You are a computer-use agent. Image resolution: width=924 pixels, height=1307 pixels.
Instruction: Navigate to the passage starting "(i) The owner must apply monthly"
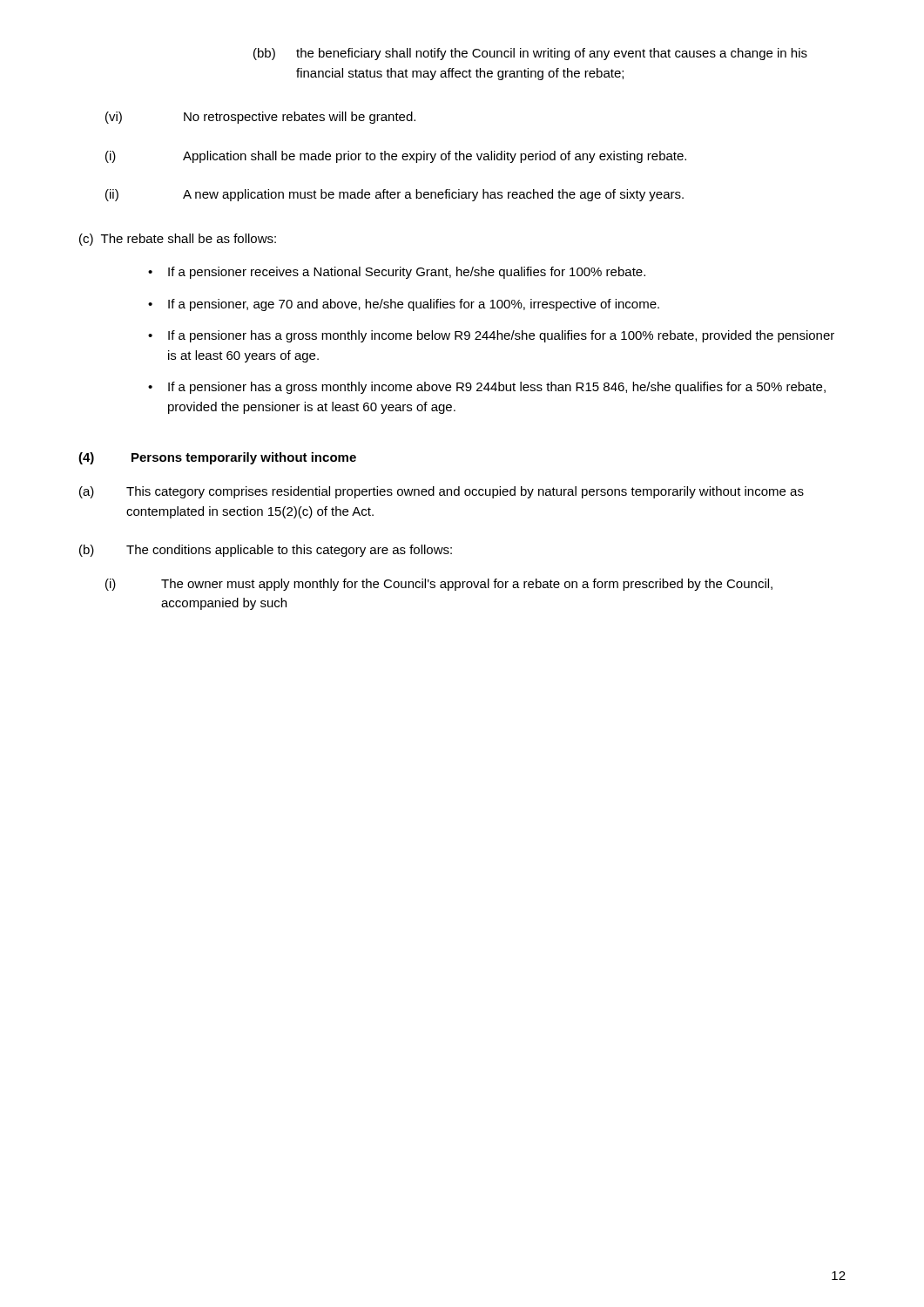(475, 593)
